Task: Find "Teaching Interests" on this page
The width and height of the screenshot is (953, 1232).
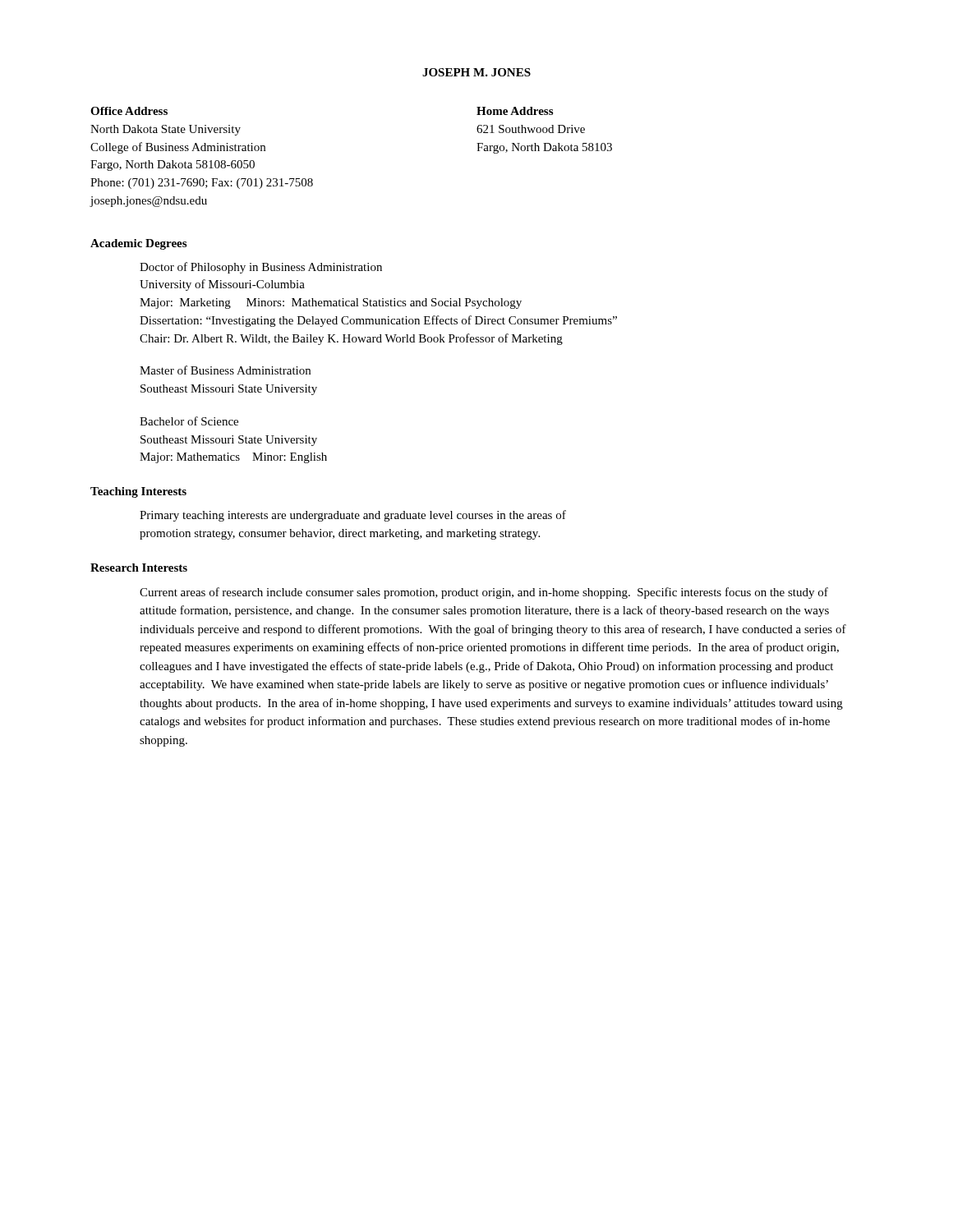Action: coord(138,492)
